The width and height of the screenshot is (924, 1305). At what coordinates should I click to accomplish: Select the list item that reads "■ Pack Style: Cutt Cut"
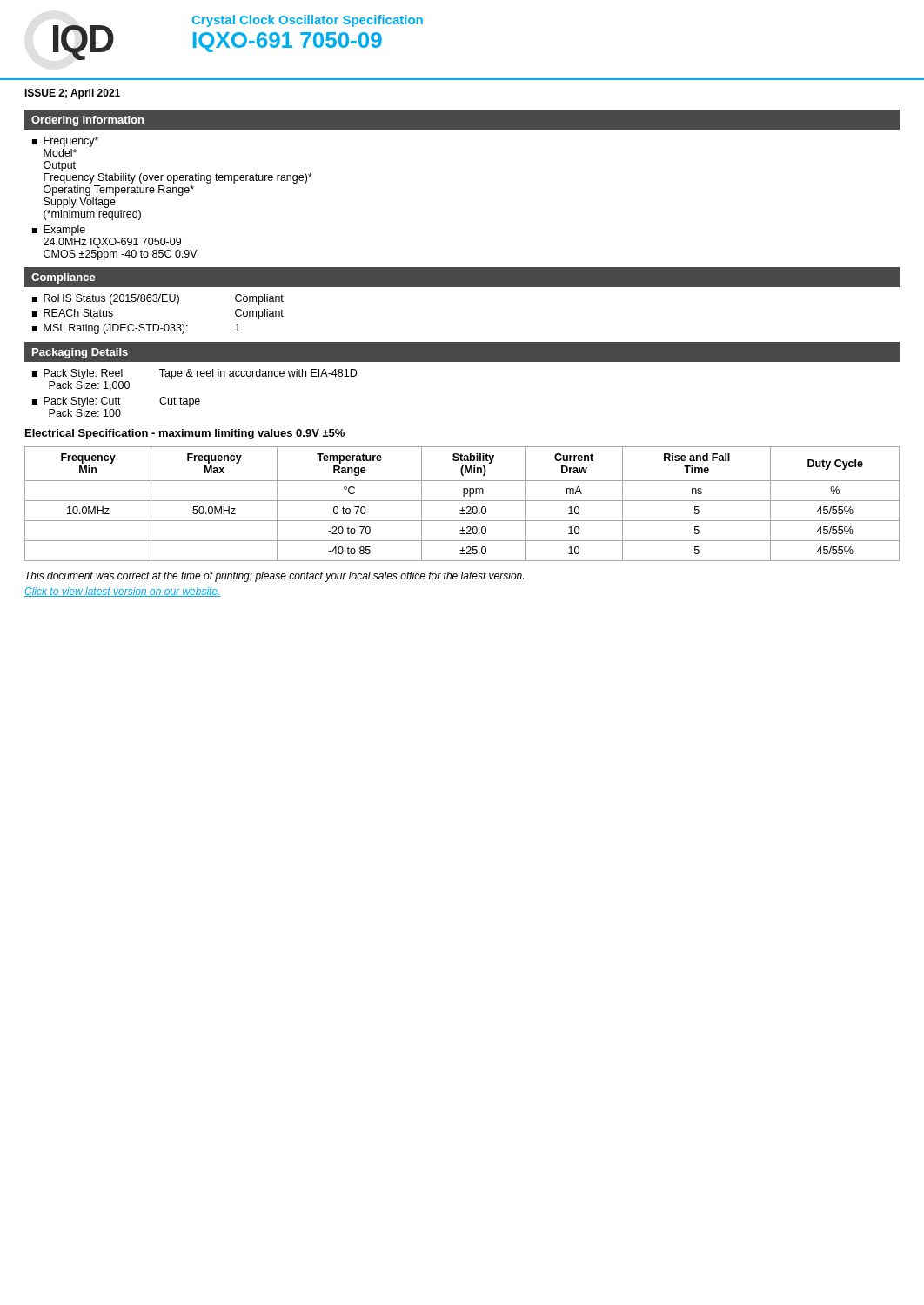pyautogui.click(x=116, y=402)
